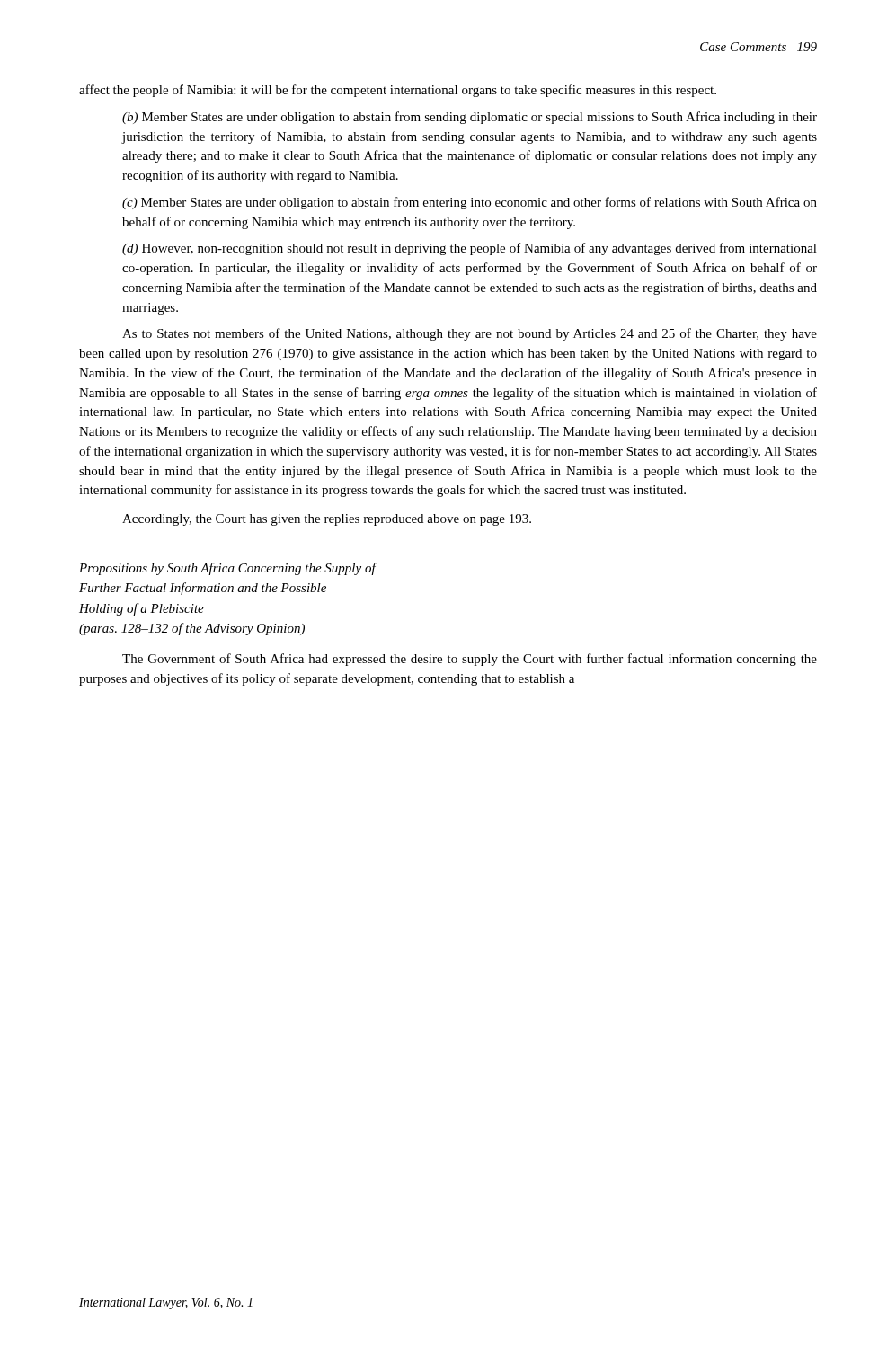
Task: Point to the block beginning "affect the people of Namibia: it"
Action: 398,90
